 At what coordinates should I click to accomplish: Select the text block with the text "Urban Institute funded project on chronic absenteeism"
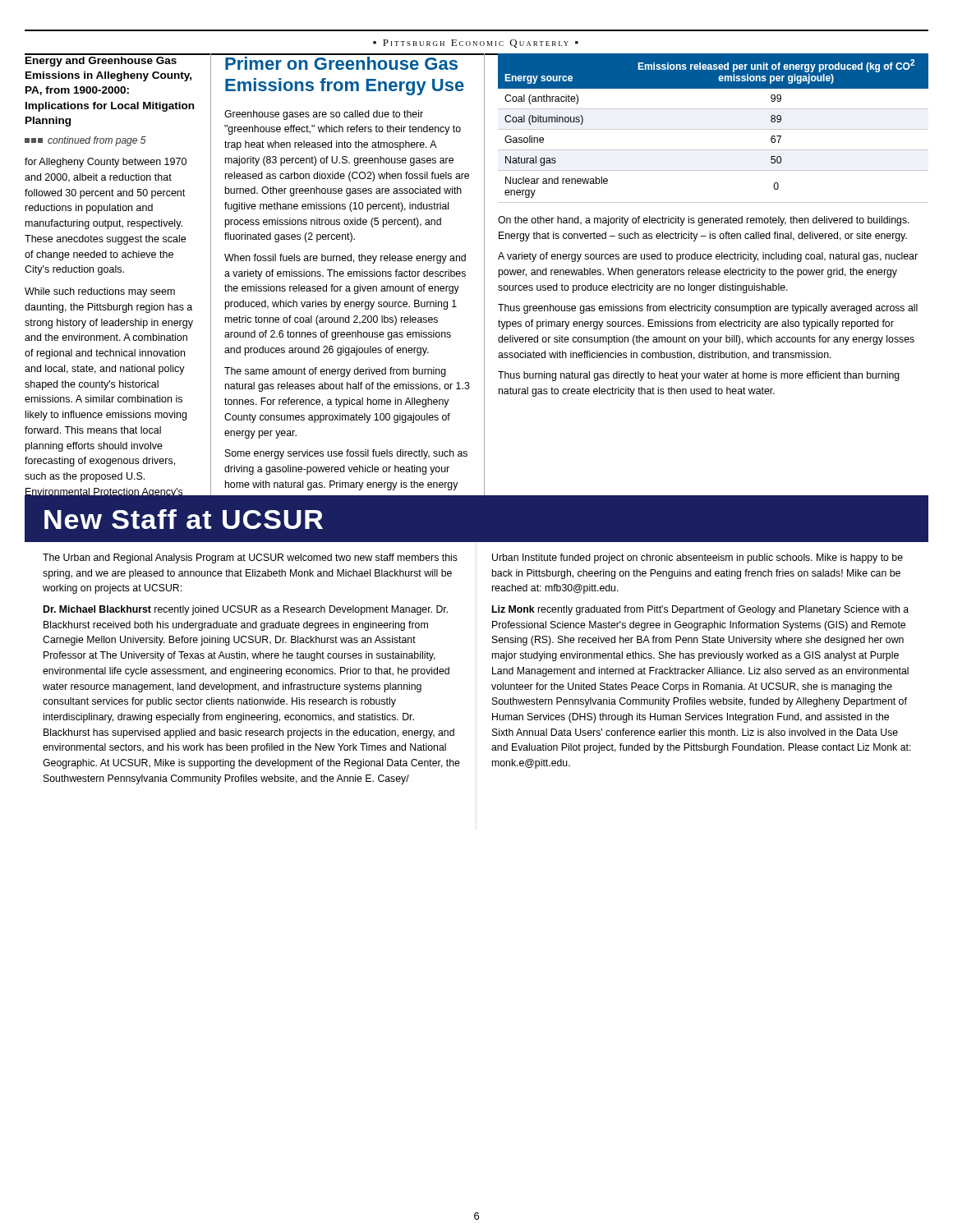(x=702, y=661)
